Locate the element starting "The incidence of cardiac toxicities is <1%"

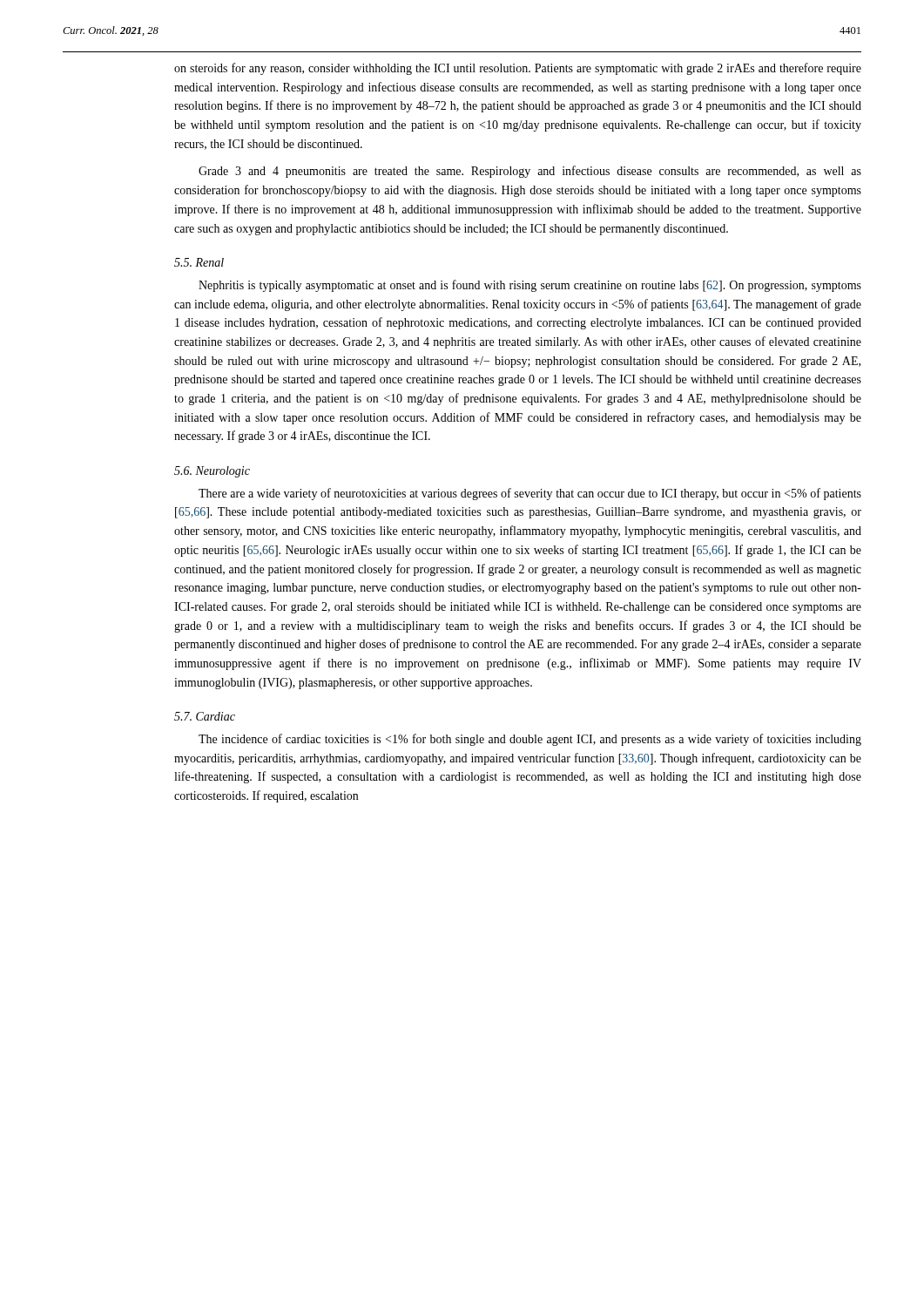click(518, 768)
